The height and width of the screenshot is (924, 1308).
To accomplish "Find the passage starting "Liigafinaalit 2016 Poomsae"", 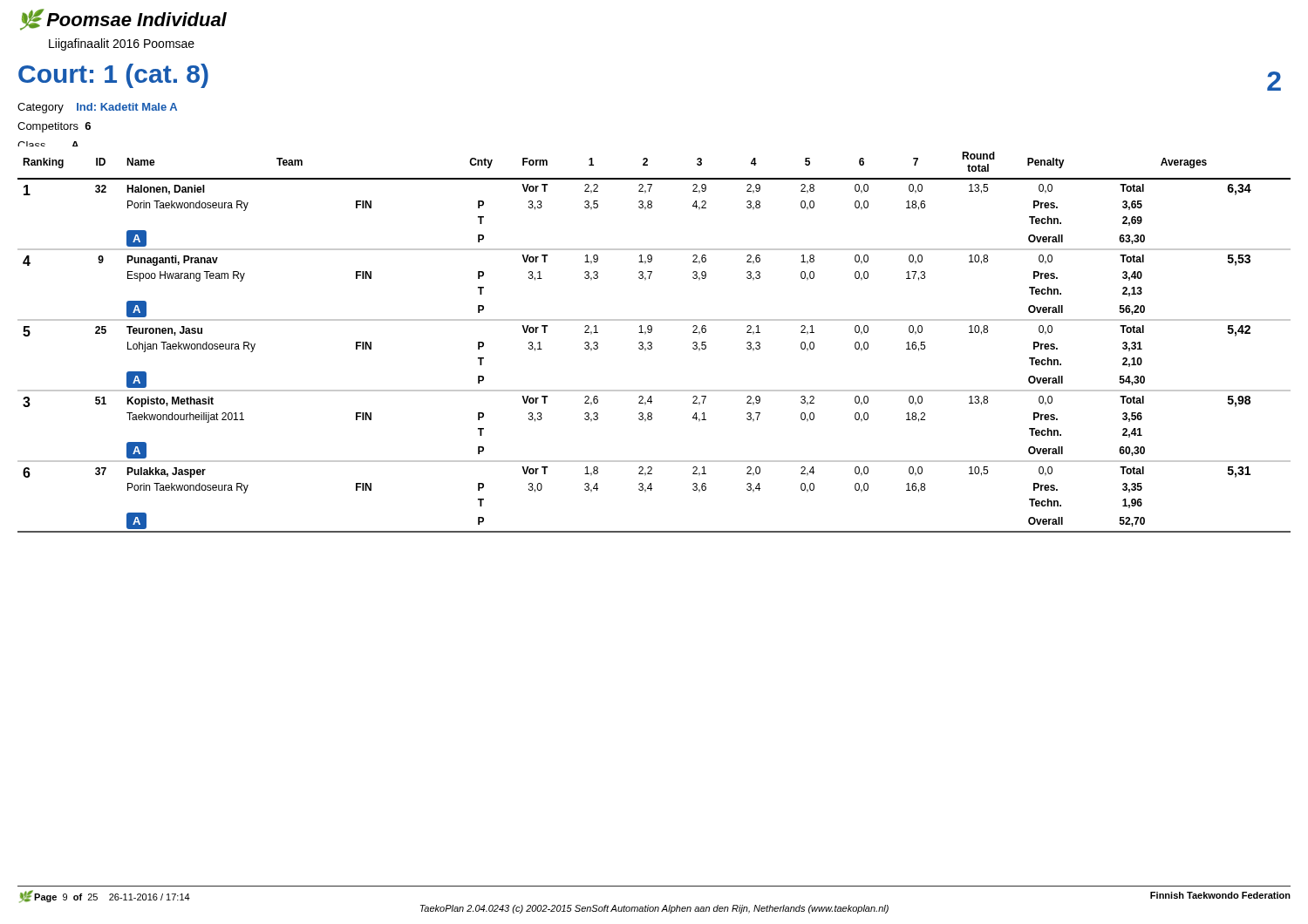I will [x=121, y=44].
